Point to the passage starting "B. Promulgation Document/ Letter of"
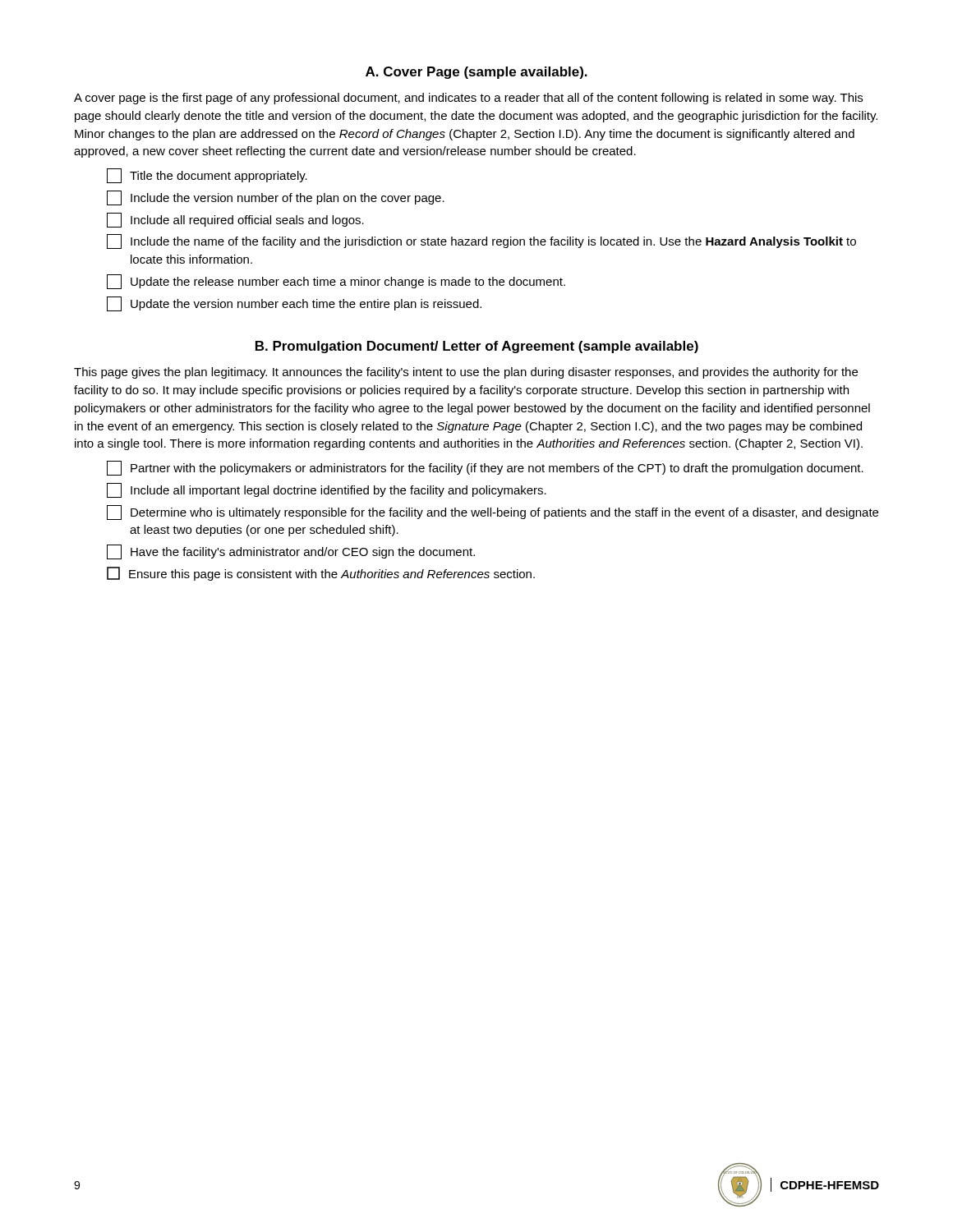The image size is (953, 1232). click(476, 346)
